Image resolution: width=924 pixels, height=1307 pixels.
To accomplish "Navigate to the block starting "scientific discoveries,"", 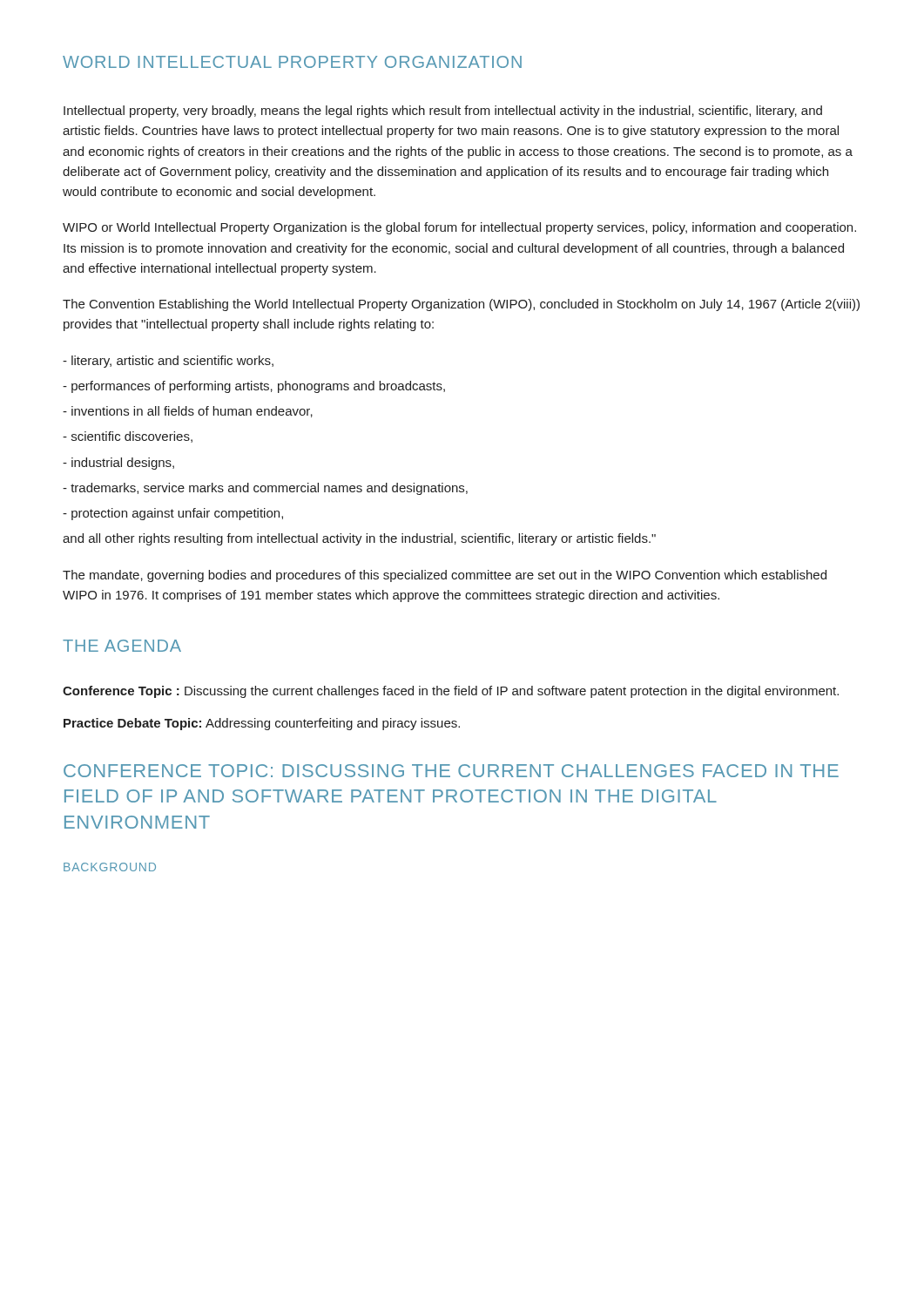I will click(128, 437).
